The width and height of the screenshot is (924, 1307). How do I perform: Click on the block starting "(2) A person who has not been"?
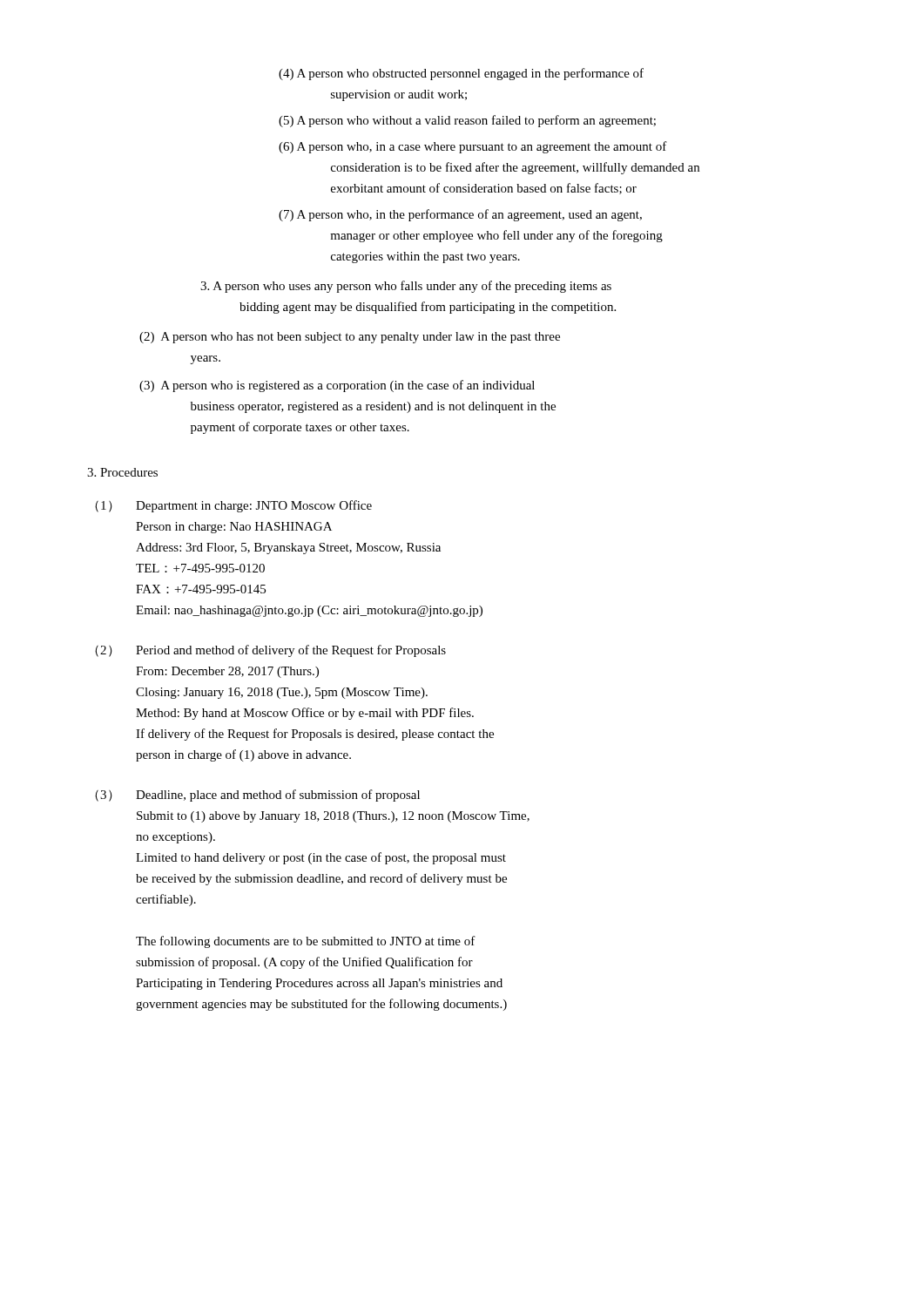496,347
